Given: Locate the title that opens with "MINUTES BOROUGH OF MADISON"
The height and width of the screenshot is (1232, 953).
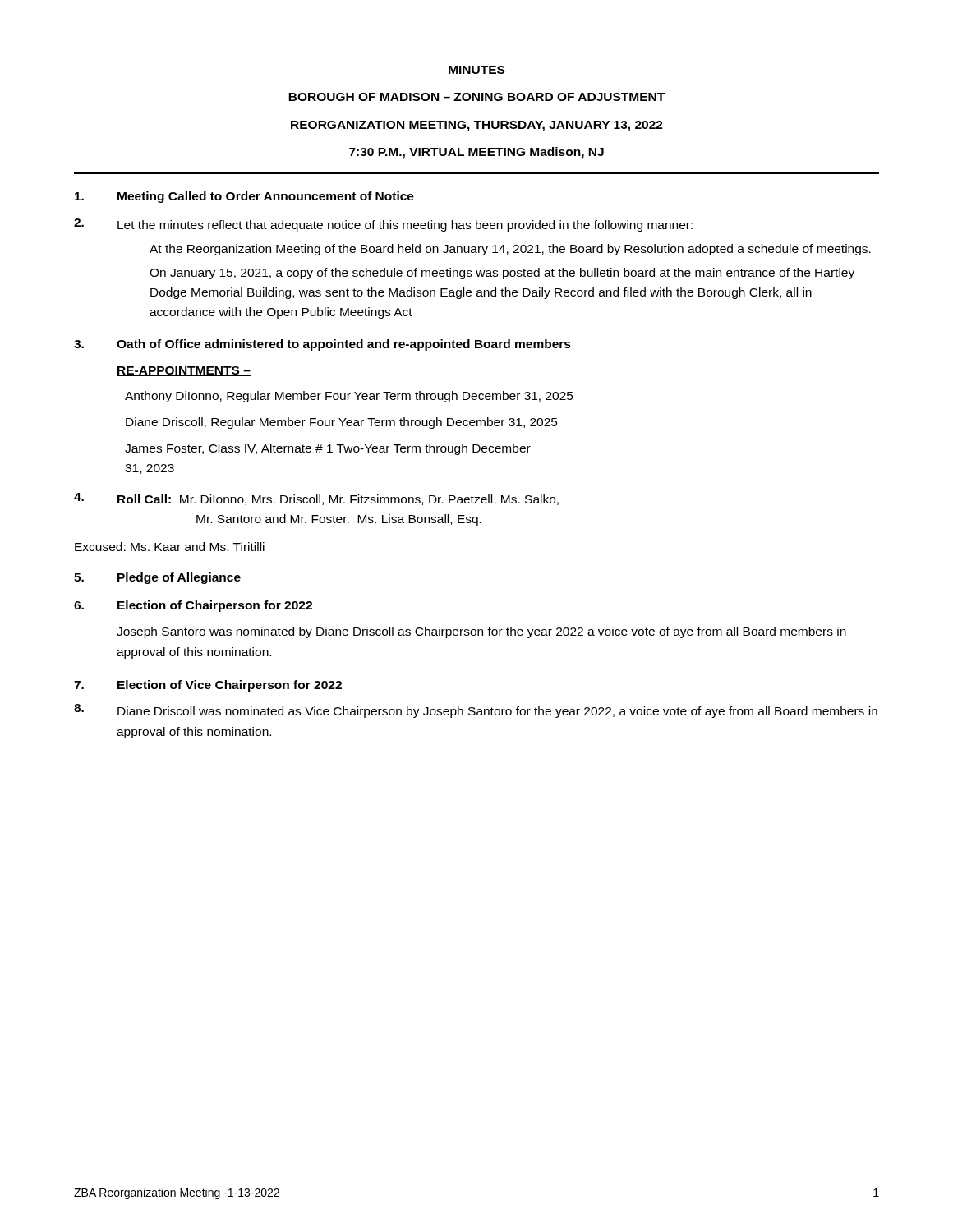Looking at the screenshot, I should pos(476,111).
